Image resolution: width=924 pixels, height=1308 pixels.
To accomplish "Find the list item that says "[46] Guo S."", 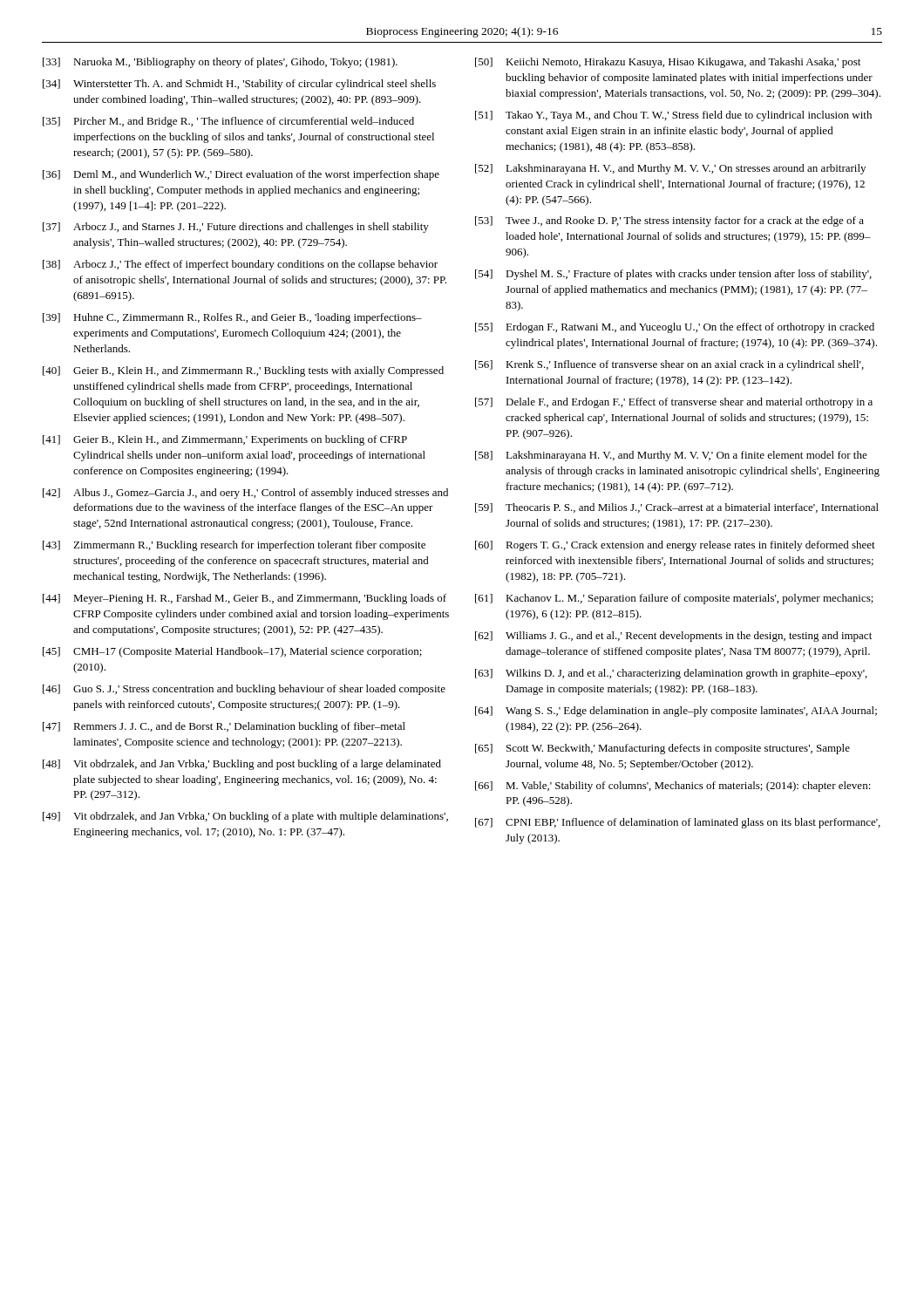I will (246, 697).
